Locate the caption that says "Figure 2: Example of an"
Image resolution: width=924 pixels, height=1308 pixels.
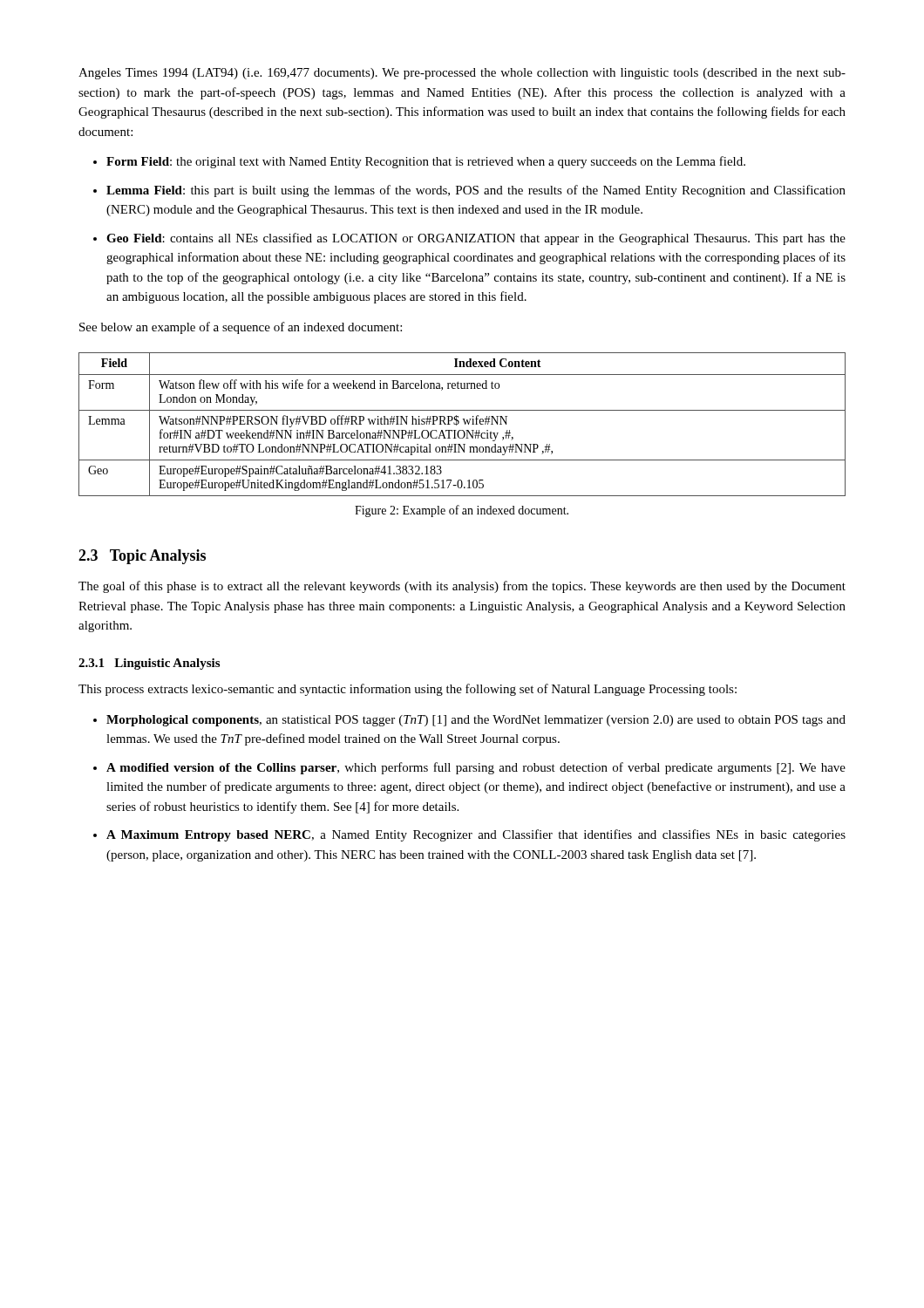[462, 511]
